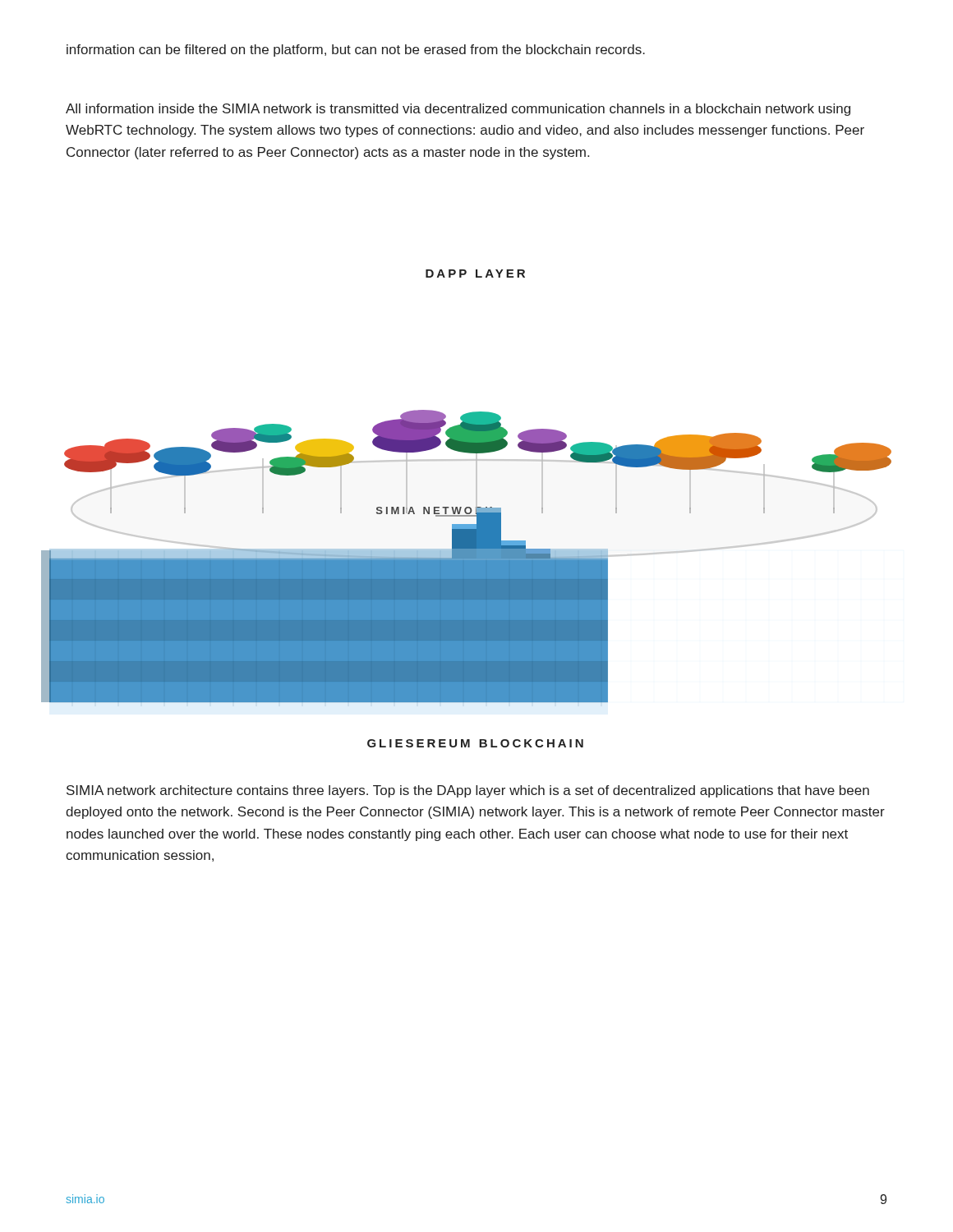
Task: Locate the text starting "information can be"
Action: tap(356, 50)
